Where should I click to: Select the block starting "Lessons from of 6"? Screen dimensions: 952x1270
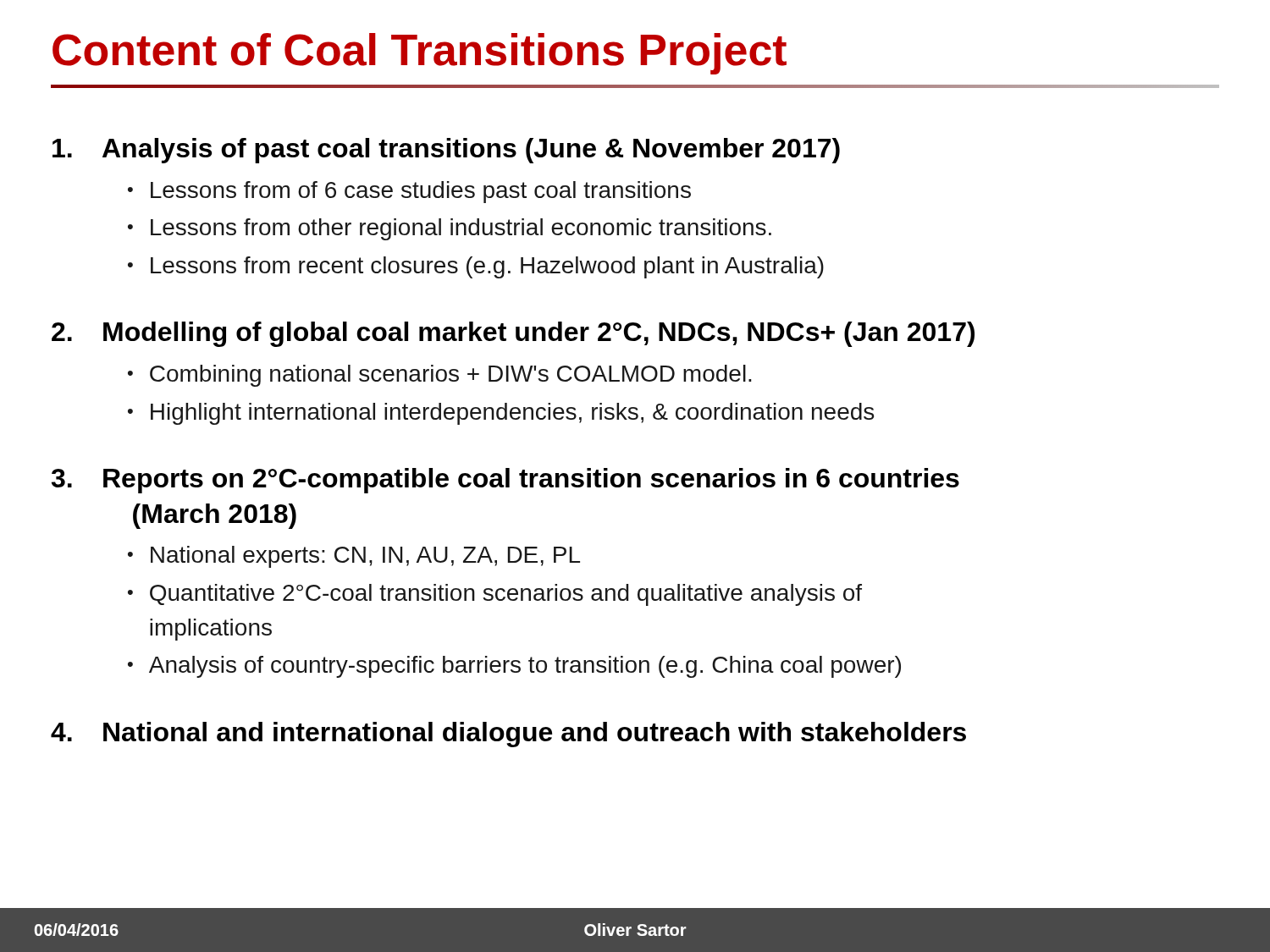point(684,190)
